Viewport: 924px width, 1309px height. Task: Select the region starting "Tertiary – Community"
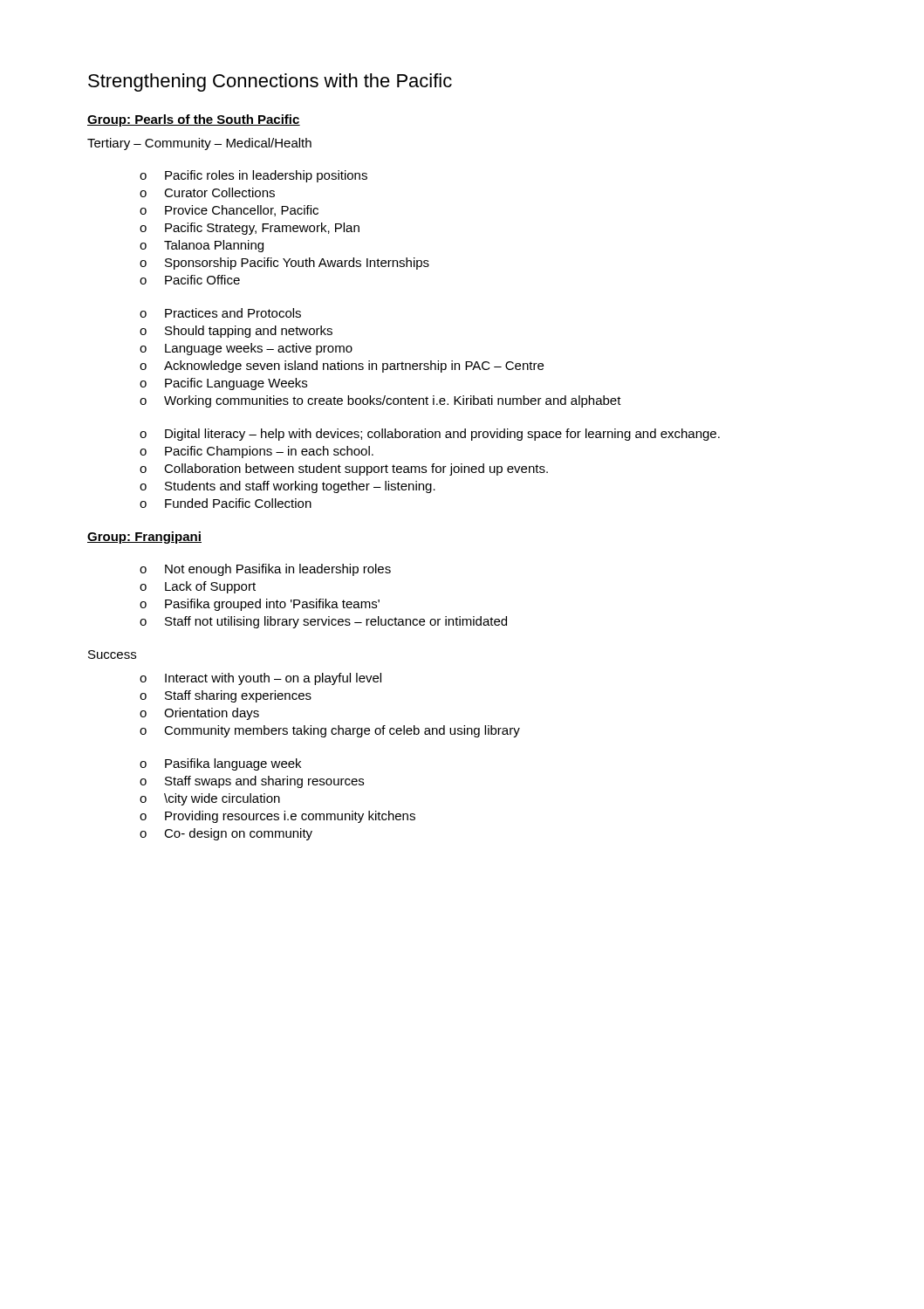[x=200, y=143]
